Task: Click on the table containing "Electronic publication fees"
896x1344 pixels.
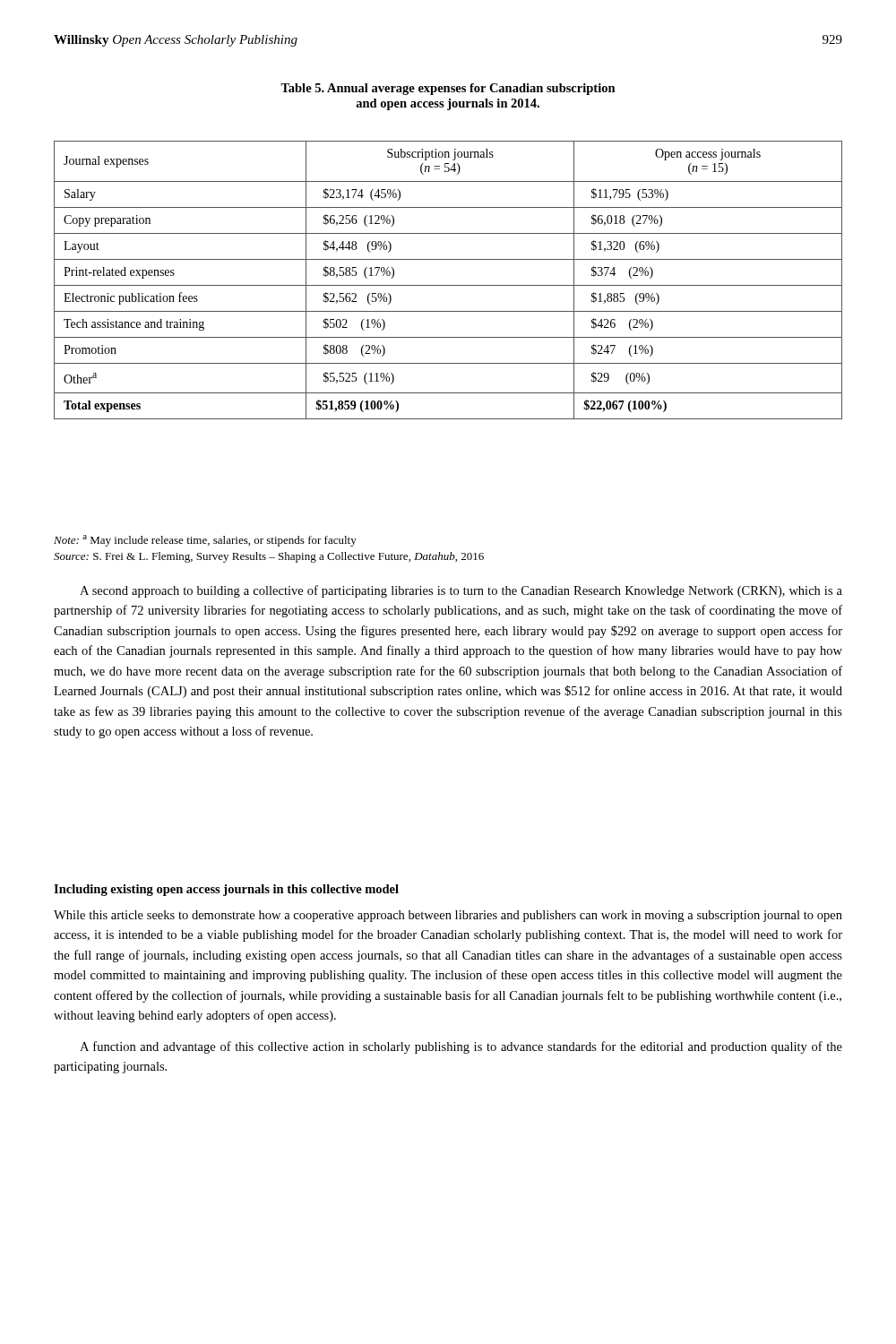Action: tap(448, 280)
